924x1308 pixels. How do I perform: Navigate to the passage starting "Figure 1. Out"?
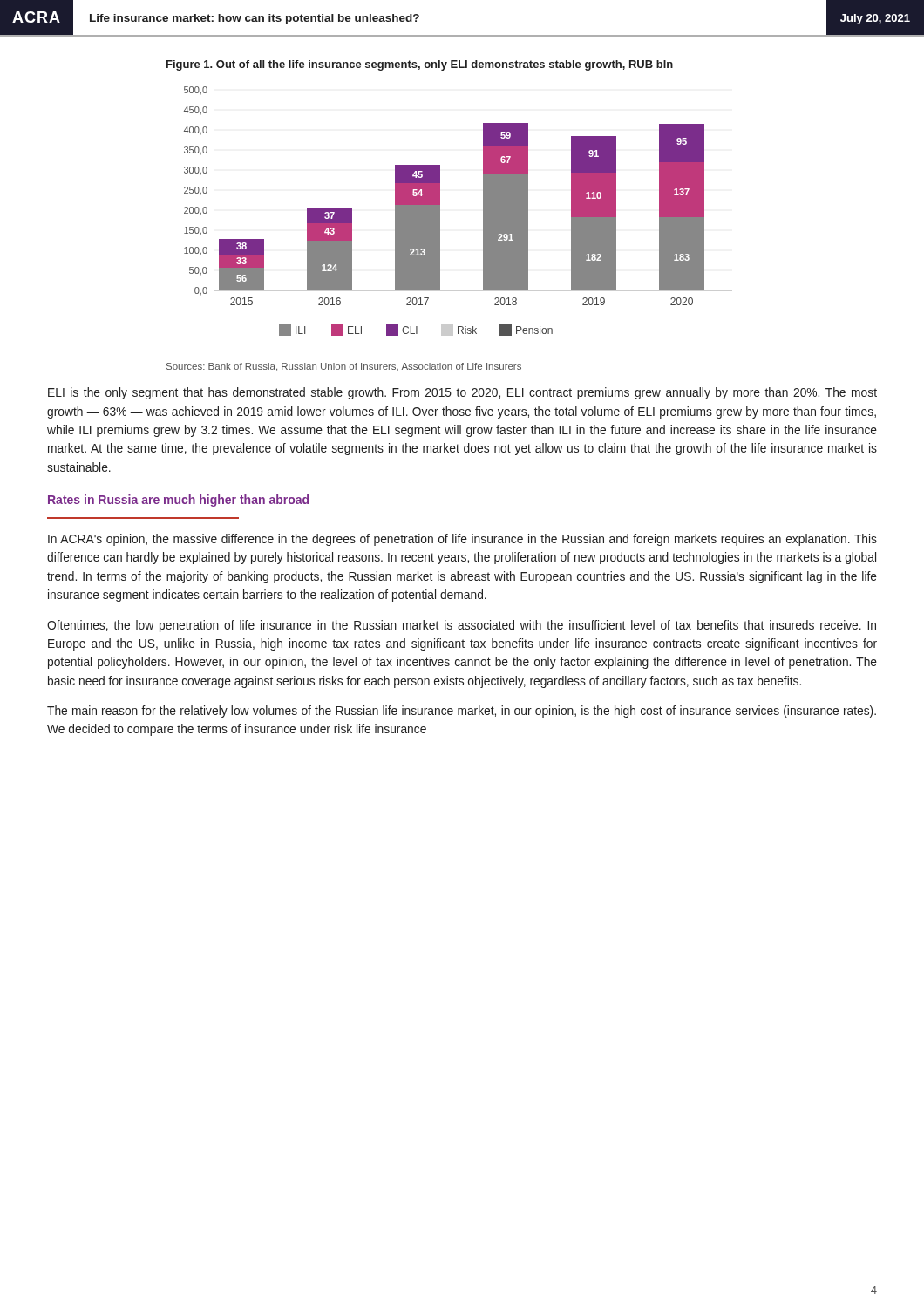point(419,64)
